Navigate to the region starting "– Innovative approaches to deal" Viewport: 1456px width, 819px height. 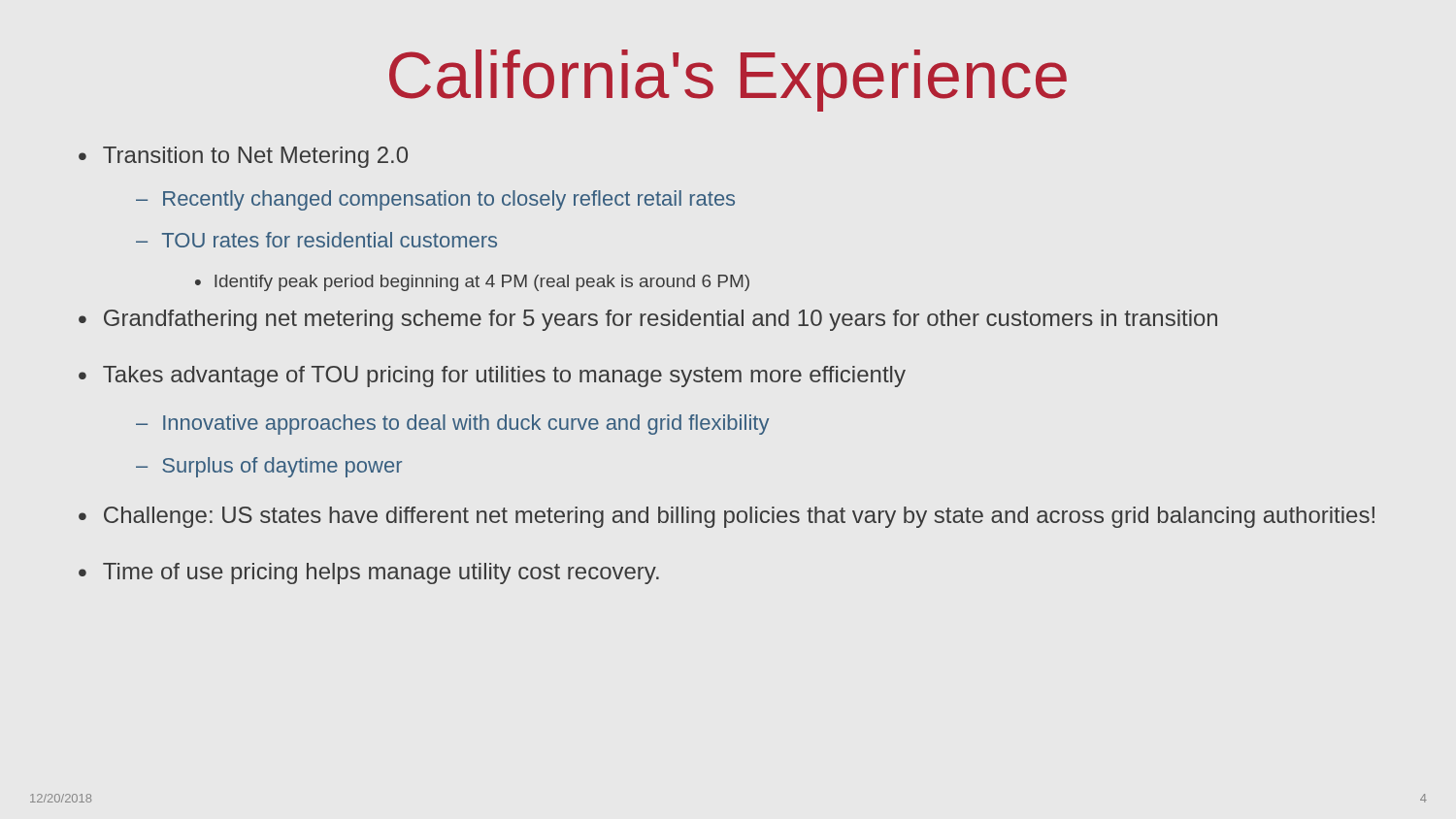[453, 423]
